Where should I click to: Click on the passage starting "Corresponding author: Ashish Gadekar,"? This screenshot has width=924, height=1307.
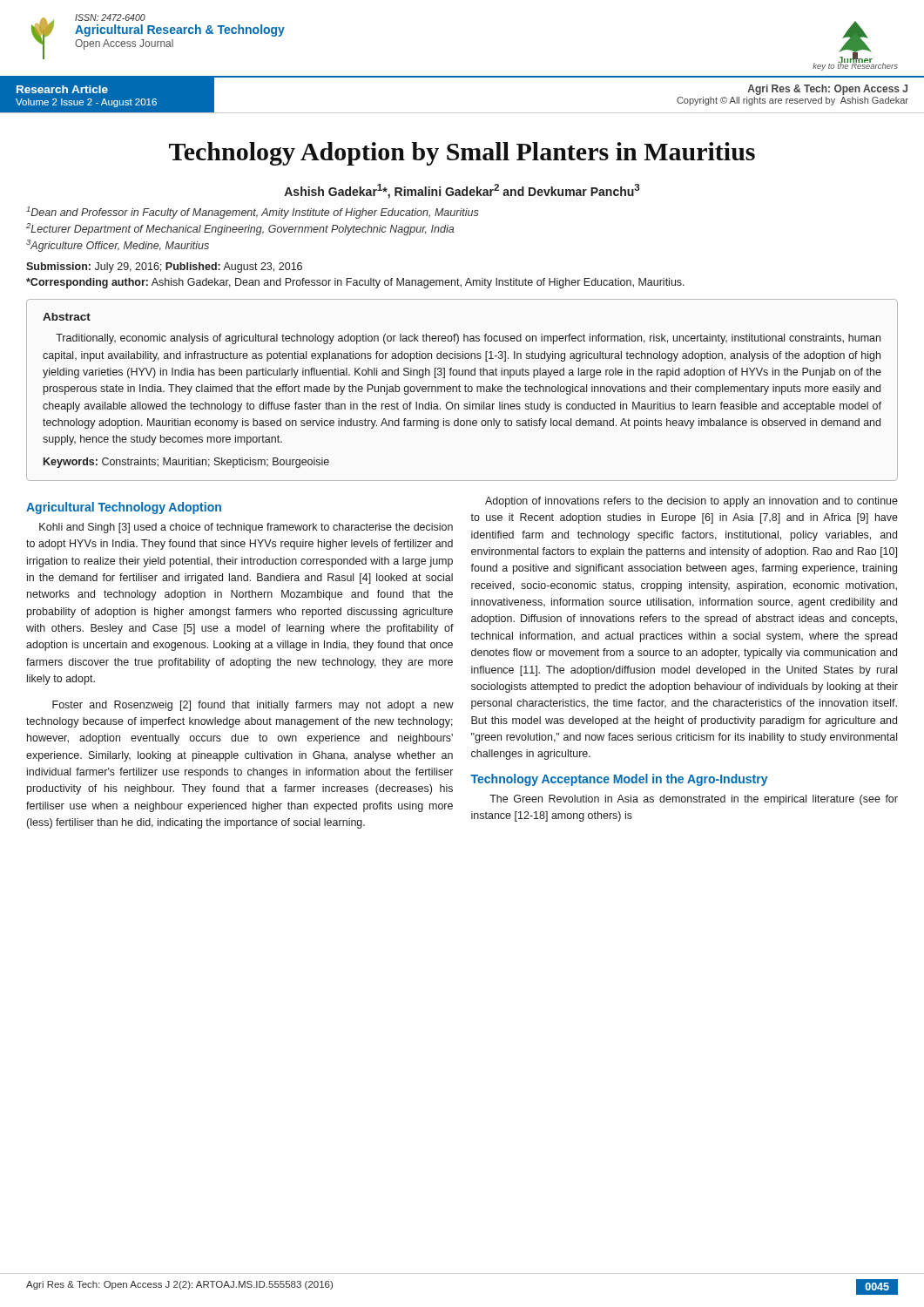(x=356, y=282)
